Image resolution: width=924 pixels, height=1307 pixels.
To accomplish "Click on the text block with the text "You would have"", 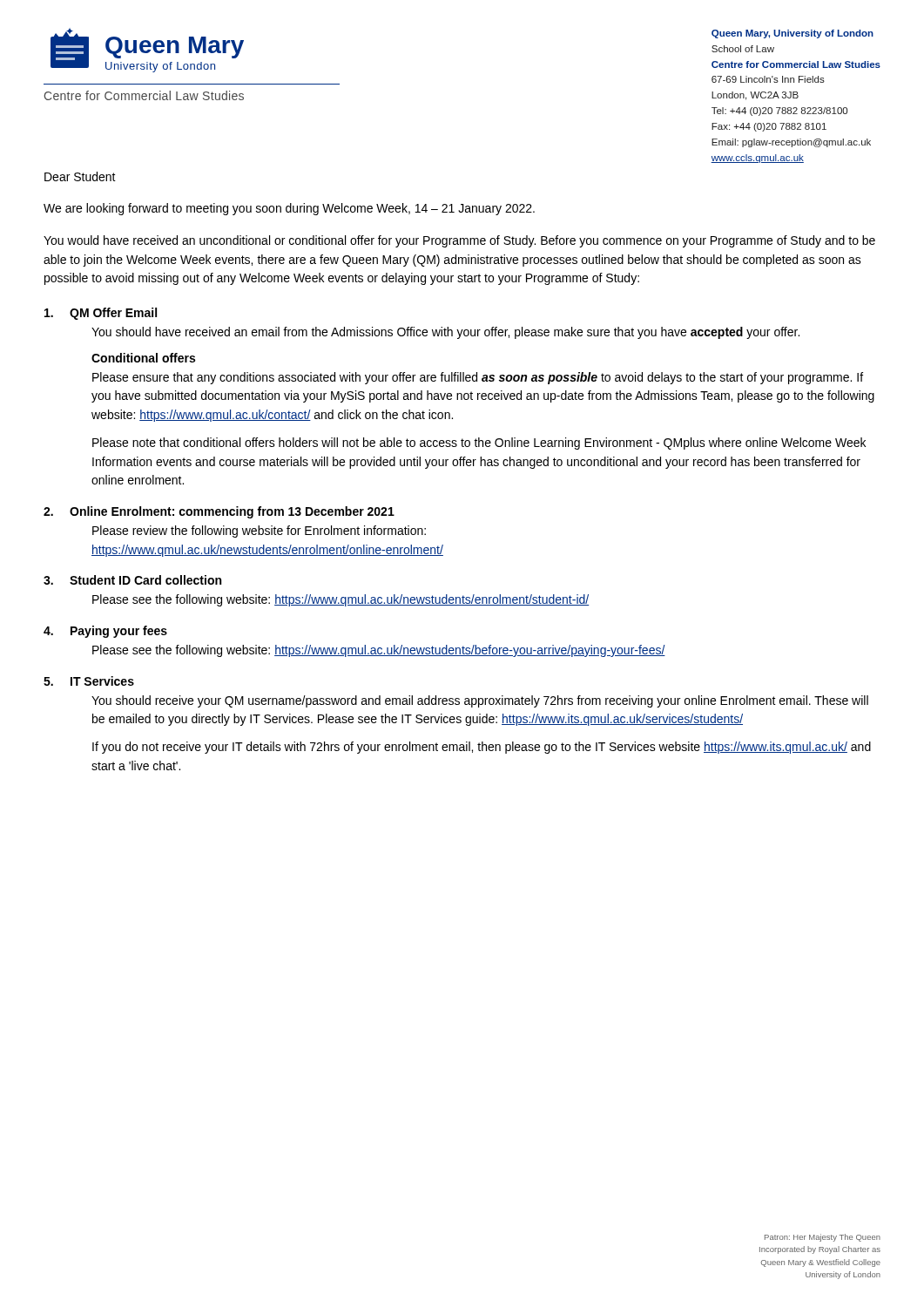I will click(460, 259).
